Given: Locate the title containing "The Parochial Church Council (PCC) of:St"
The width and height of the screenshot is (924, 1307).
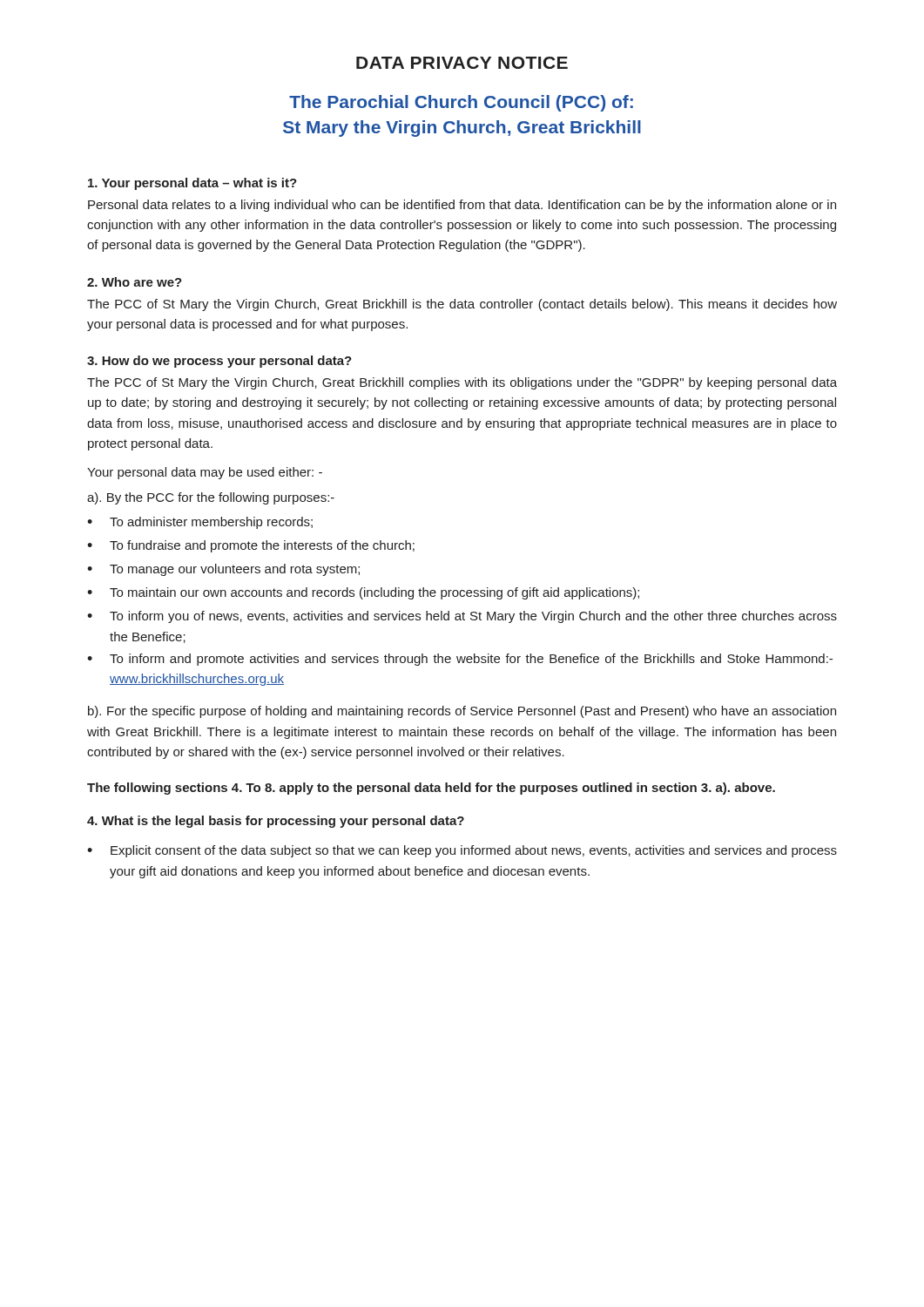Looking at the screenshot, I should [x=462, y=114].
